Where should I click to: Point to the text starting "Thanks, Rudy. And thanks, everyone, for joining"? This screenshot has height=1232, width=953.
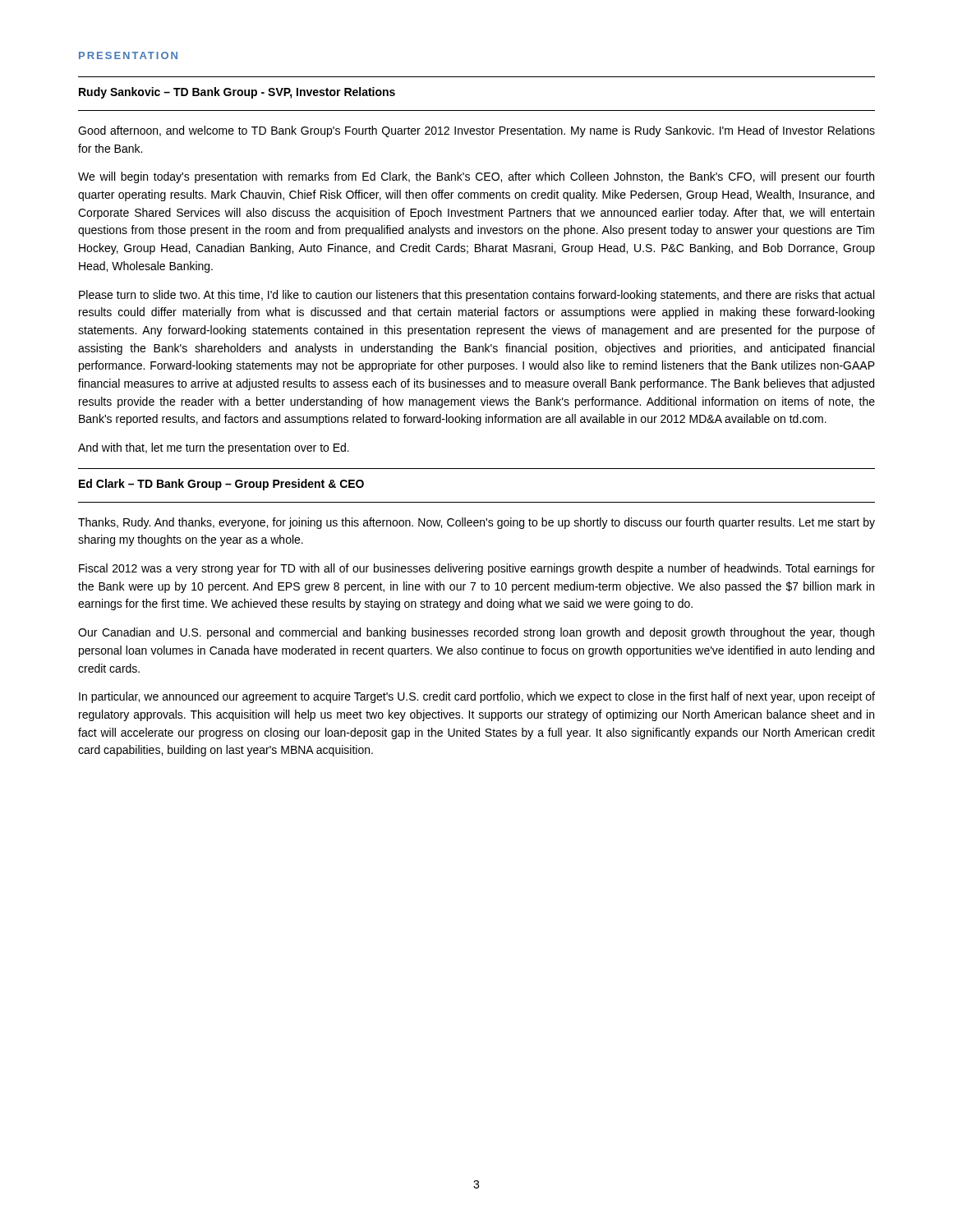pyautogui.click(x=476, y=531)
